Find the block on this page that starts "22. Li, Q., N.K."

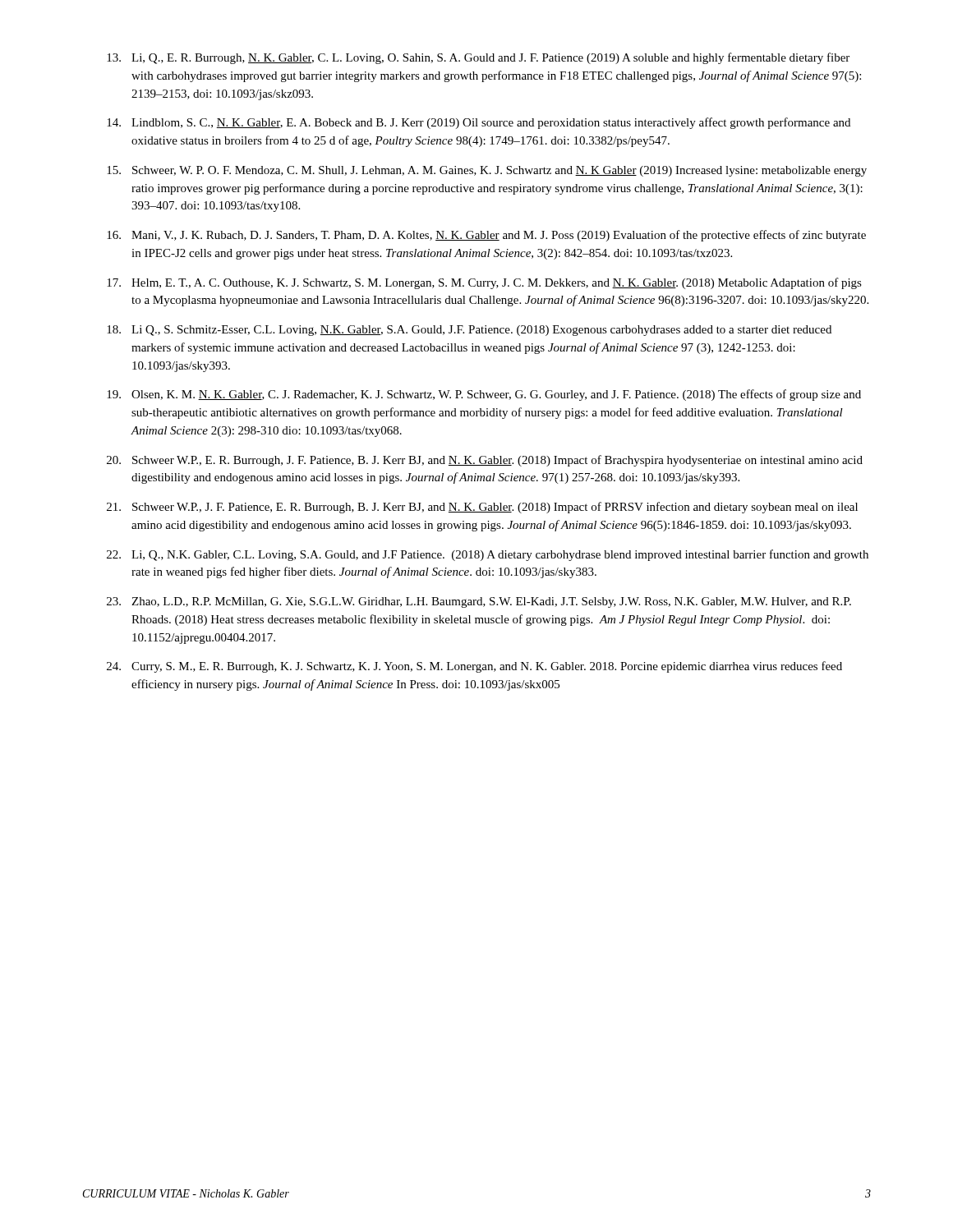click(x=476, y=564)
